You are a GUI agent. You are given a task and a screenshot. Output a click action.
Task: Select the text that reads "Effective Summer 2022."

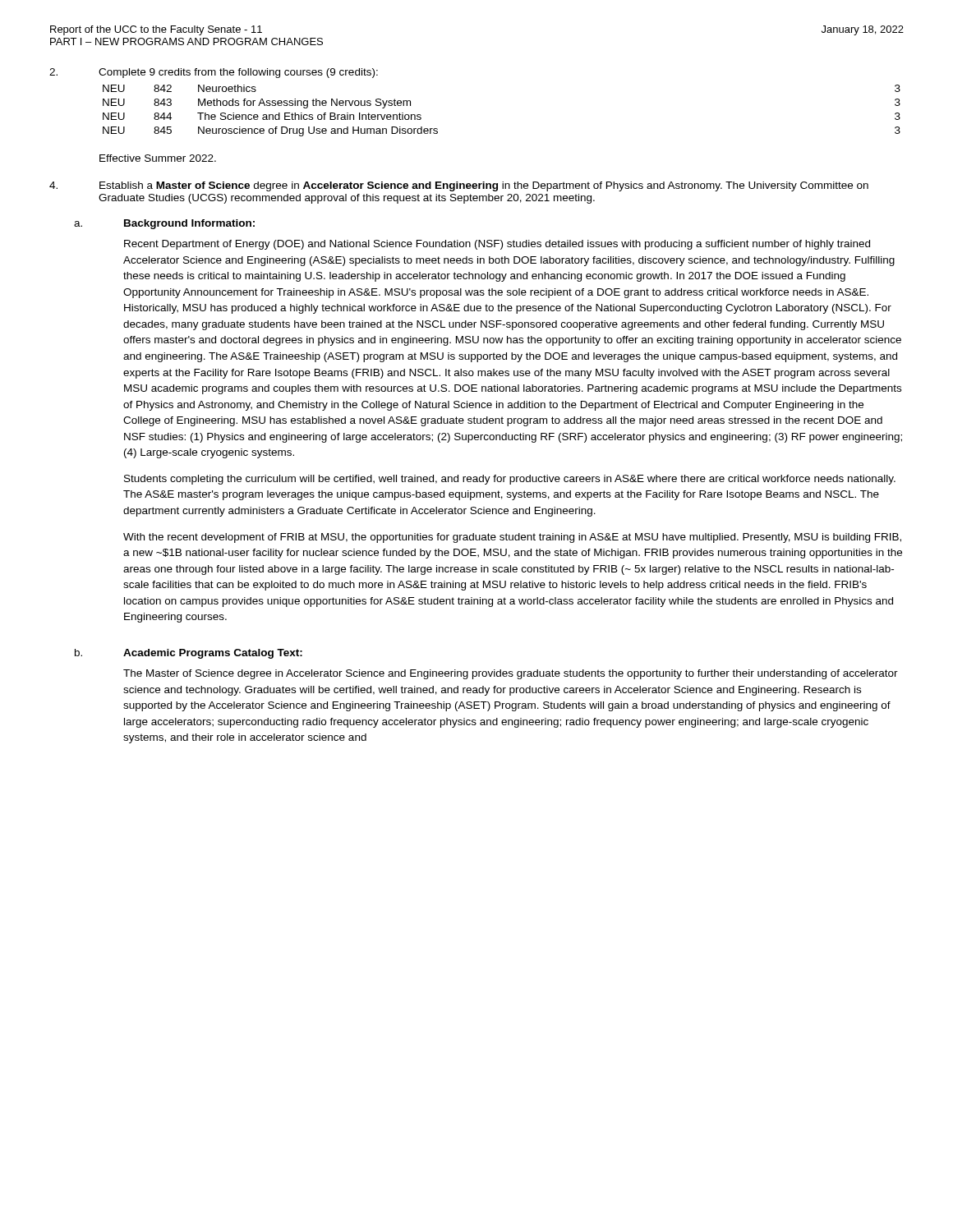pyautogui.click(x=158, y=158)
